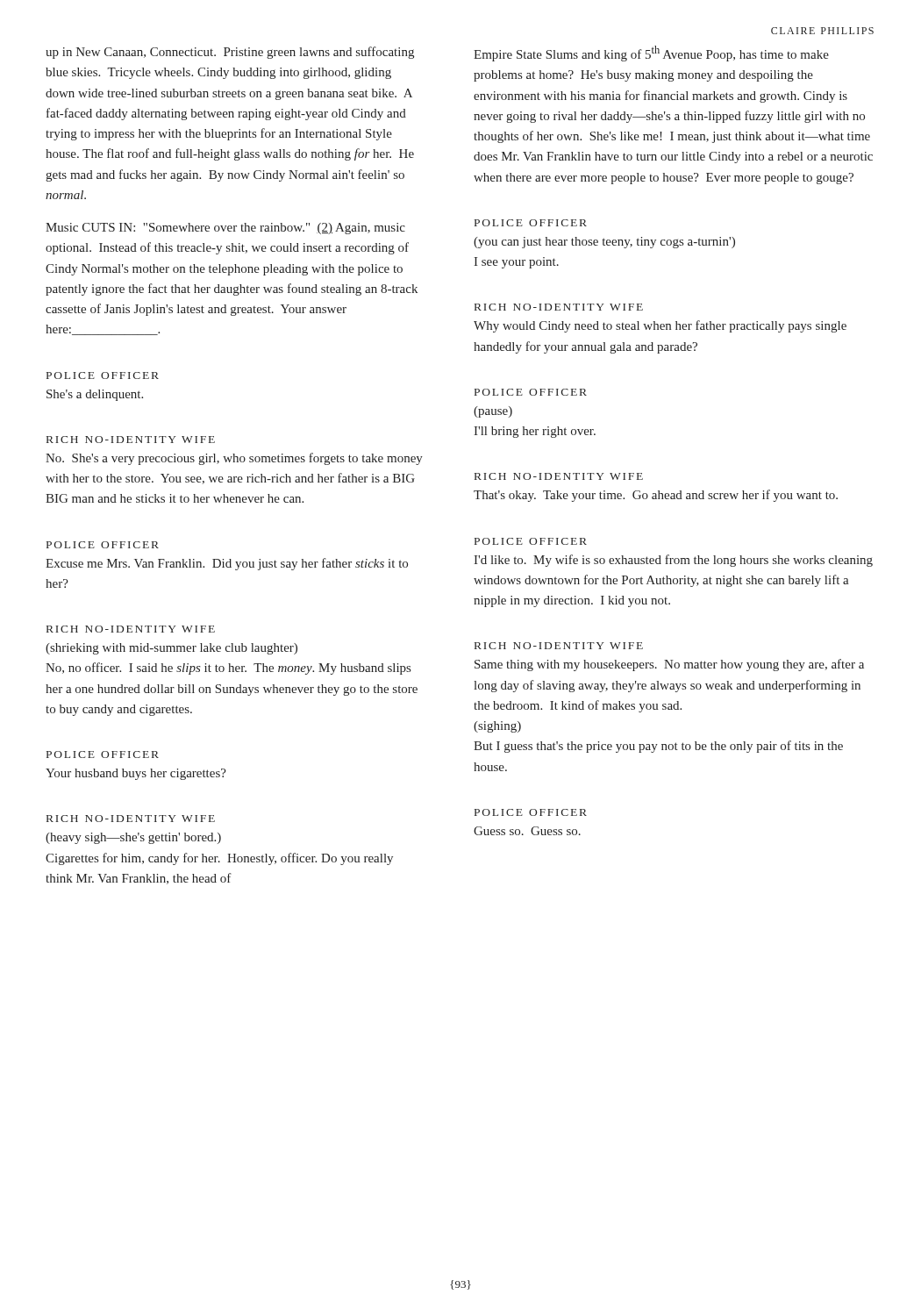Find the text block containing "(heavy sigh—she's gettin' bored.)Cigarettes for"
Screen dimensions: 1316x921
pyautogui.click(x=220, y=858)
